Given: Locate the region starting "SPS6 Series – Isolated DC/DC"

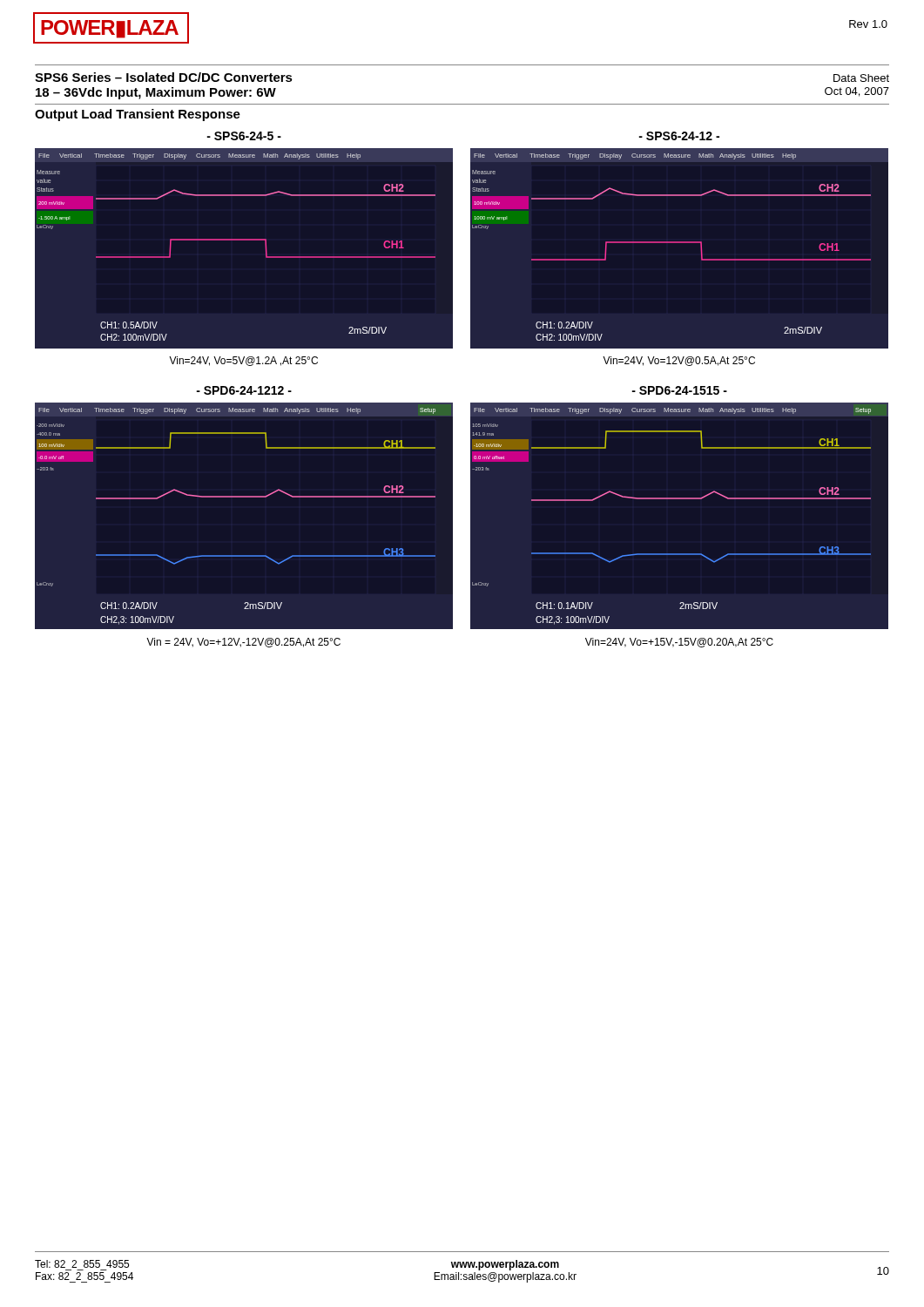Looking at the screenshot, I should (161, 77).
